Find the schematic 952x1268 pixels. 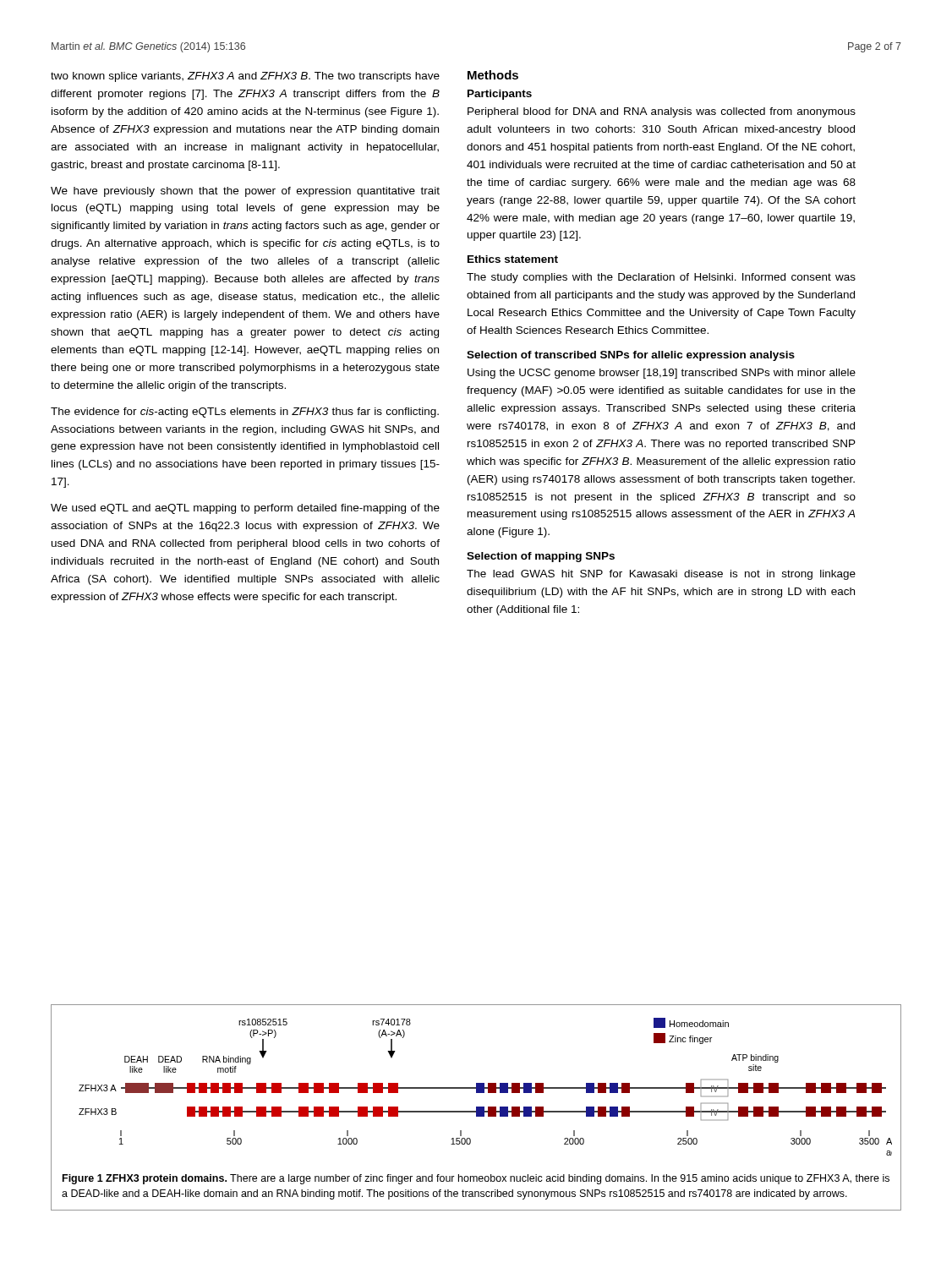[476, 1089]
